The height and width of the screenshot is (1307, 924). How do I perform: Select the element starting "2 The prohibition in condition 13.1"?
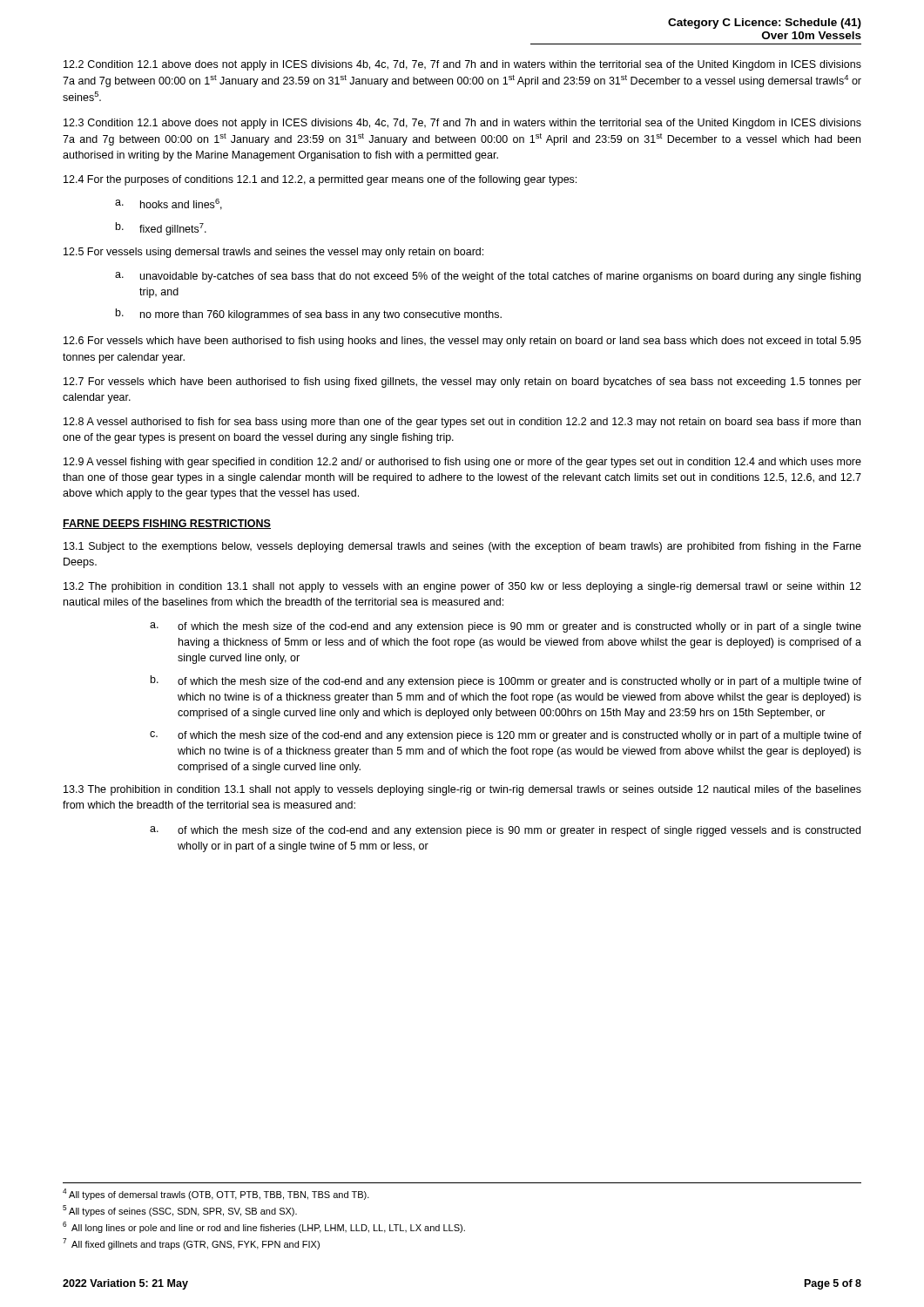point(462,594)
